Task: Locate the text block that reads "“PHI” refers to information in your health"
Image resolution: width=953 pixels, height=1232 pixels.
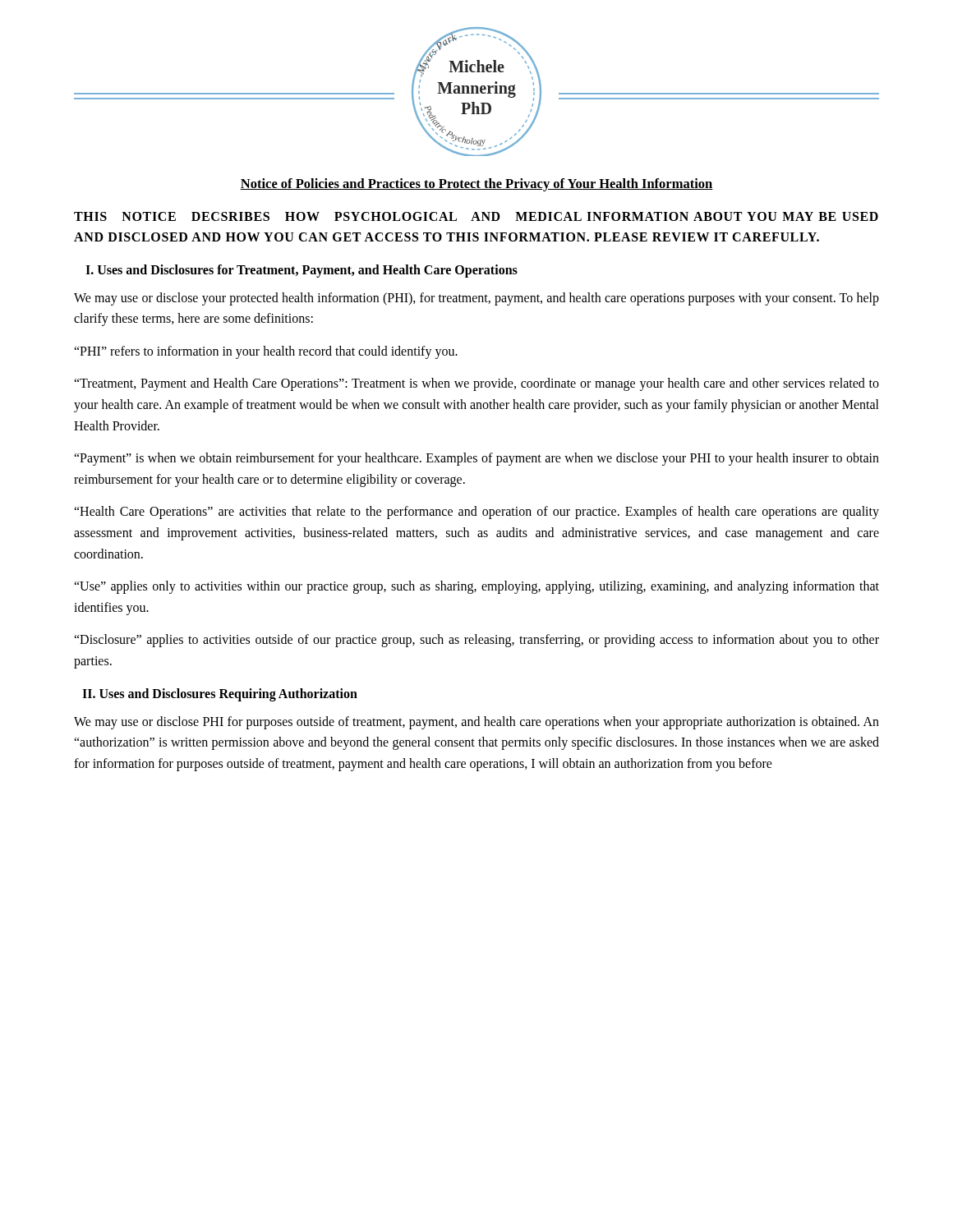Action: point(266,351)
